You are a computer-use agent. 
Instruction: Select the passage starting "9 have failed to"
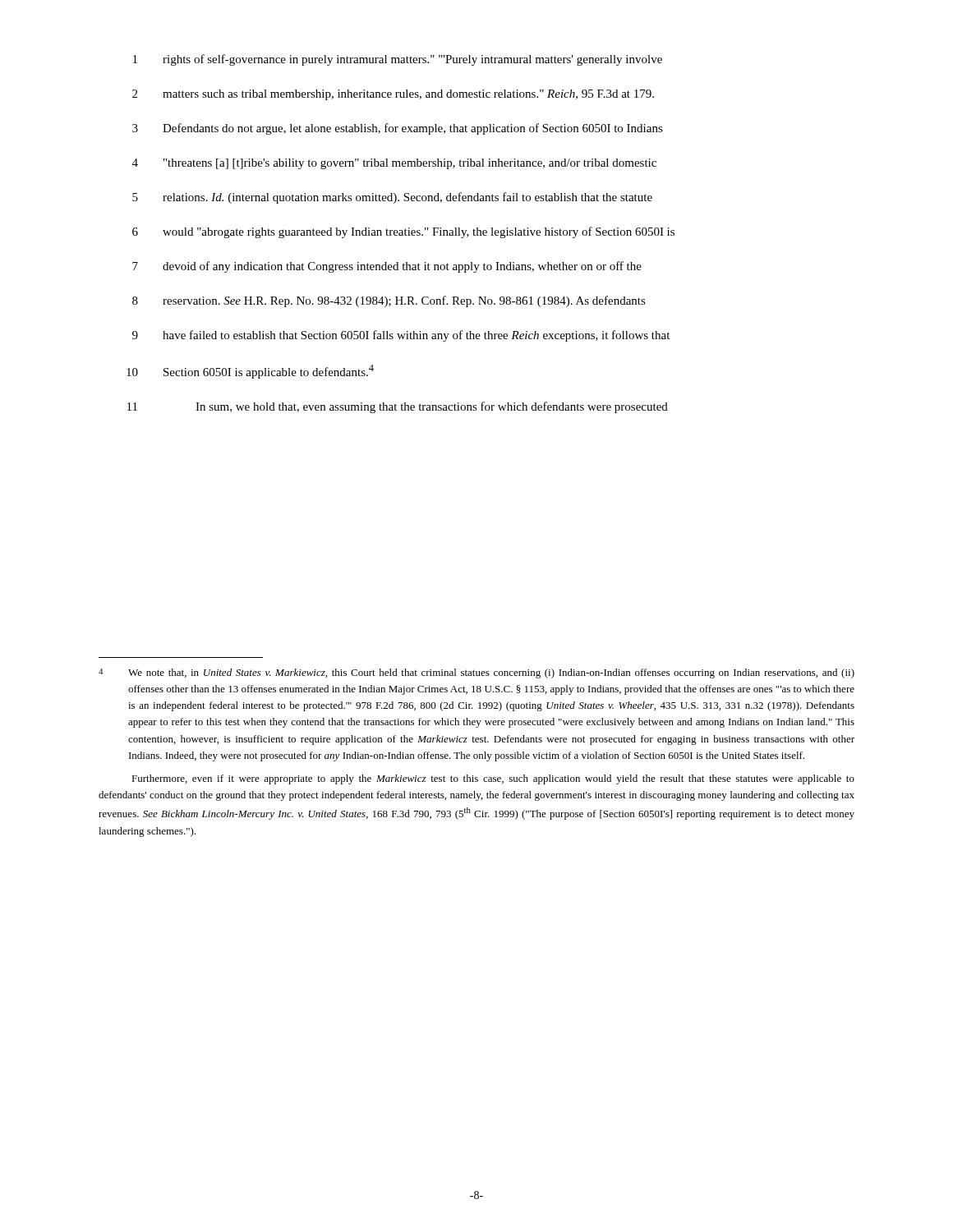click(476, 335)
